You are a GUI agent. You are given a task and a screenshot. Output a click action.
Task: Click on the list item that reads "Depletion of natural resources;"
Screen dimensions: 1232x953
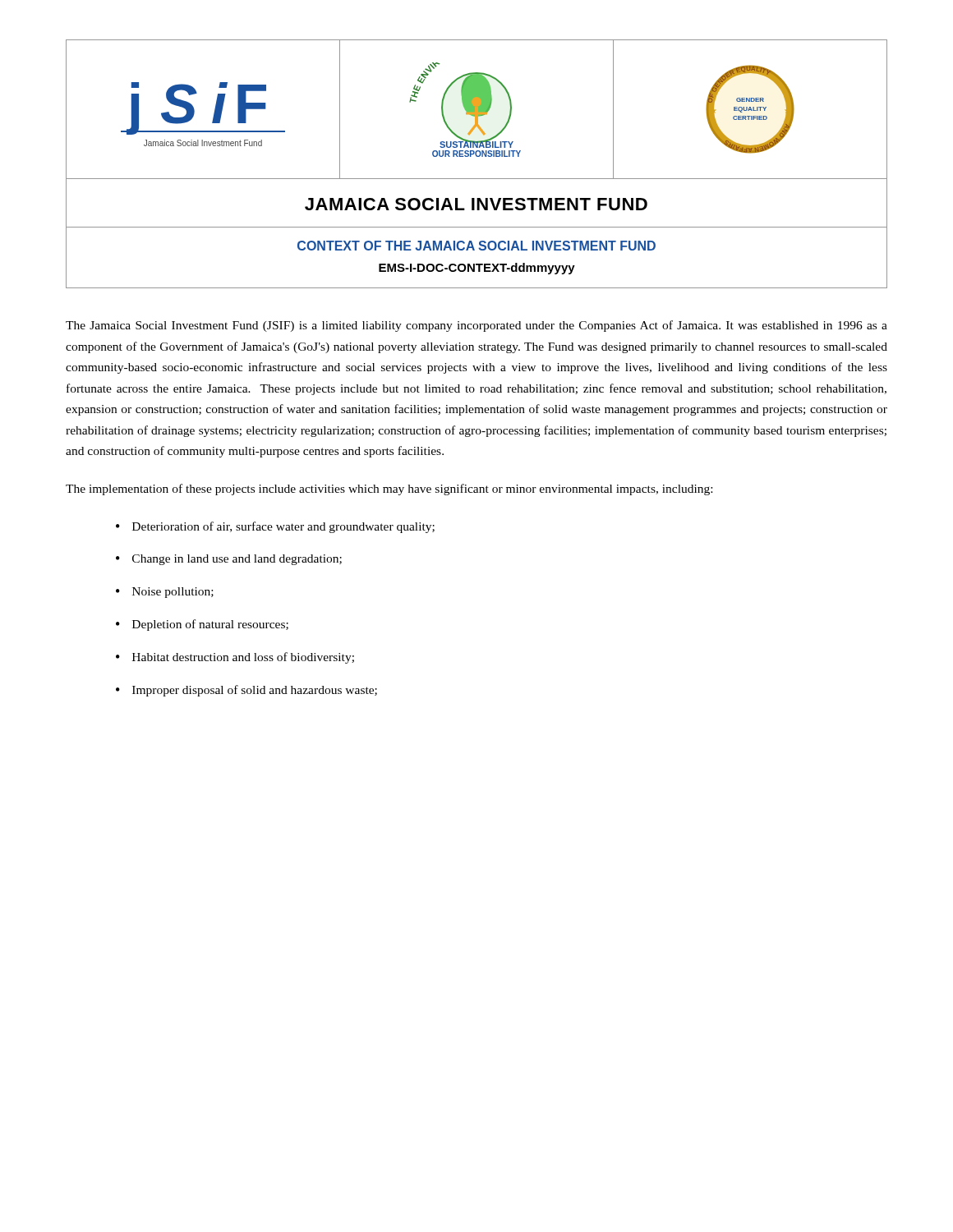tap(210, 624)
